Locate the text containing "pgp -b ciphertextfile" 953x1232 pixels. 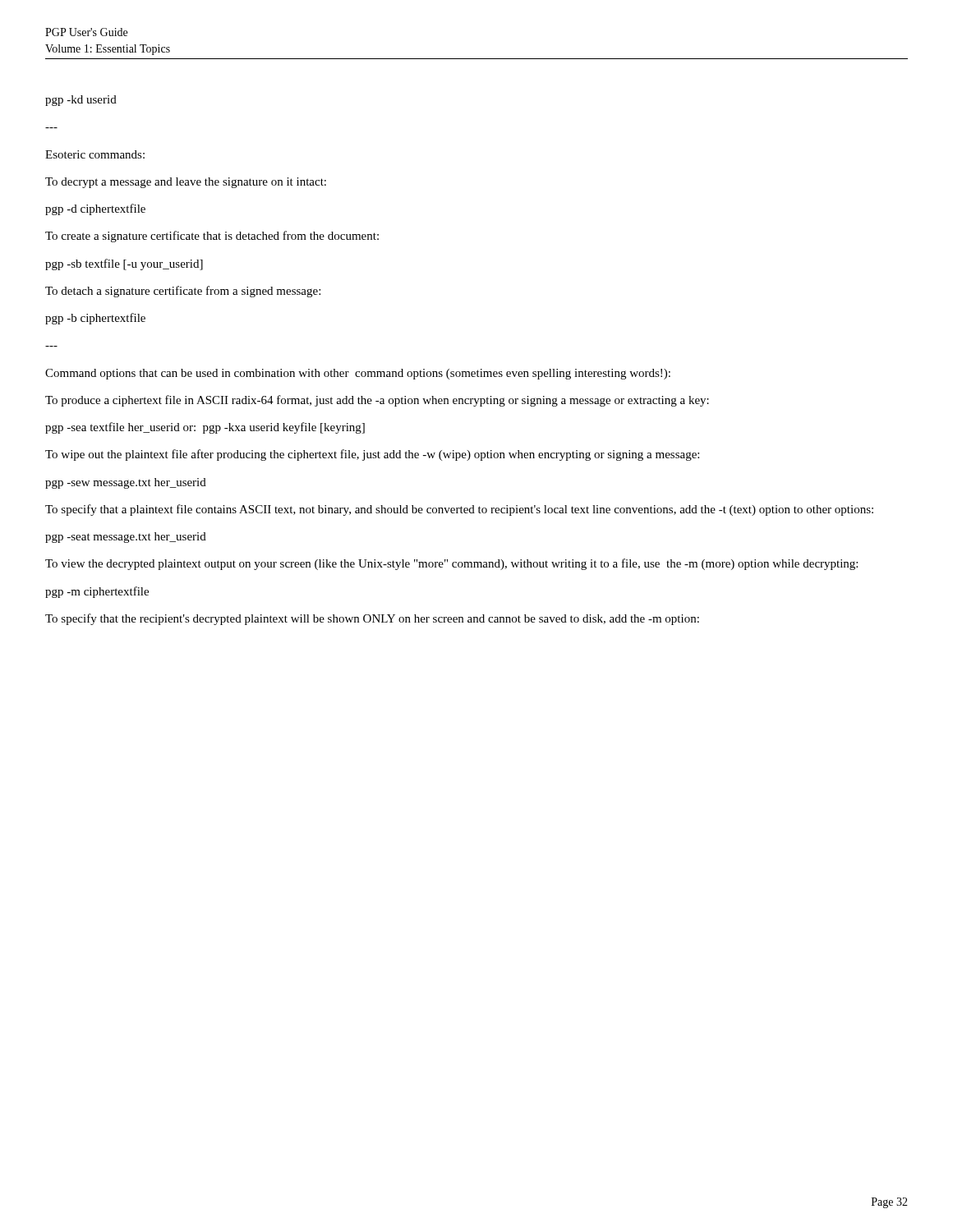[95, 318]
